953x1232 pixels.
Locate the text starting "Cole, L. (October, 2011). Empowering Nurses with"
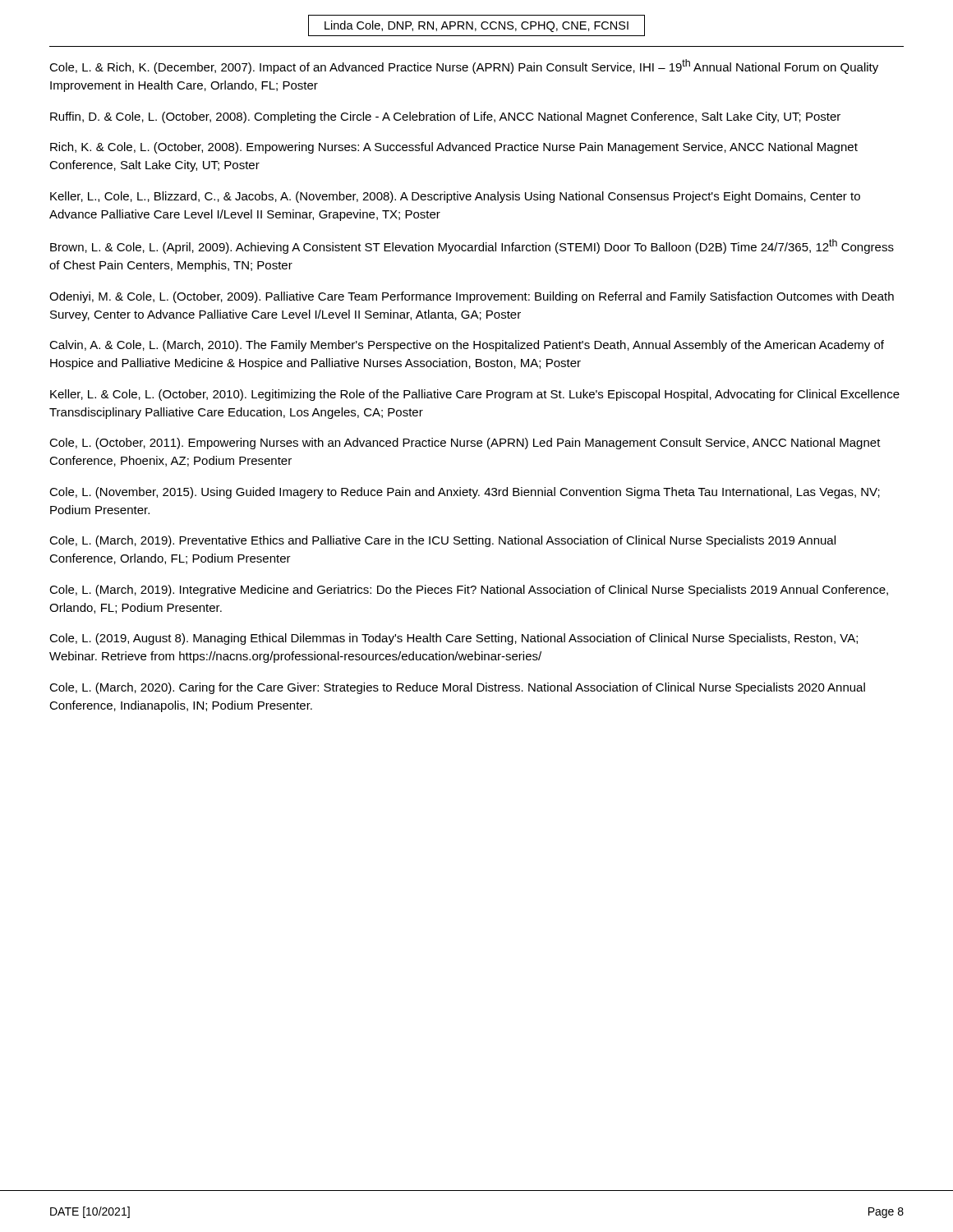pos(465,451)
